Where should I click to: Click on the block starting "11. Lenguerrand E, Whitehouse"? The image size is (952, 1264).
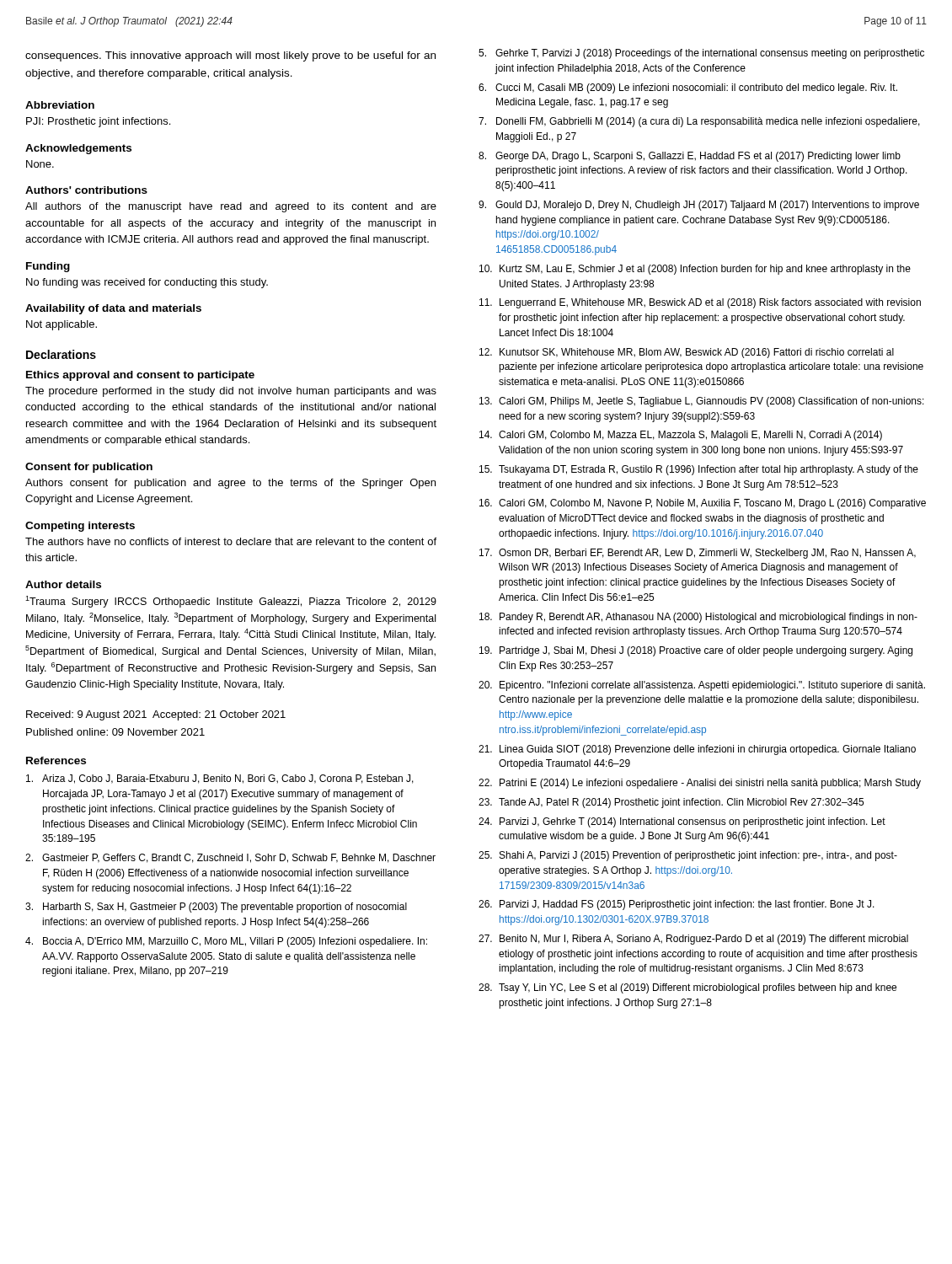click(x=703, y=318)
